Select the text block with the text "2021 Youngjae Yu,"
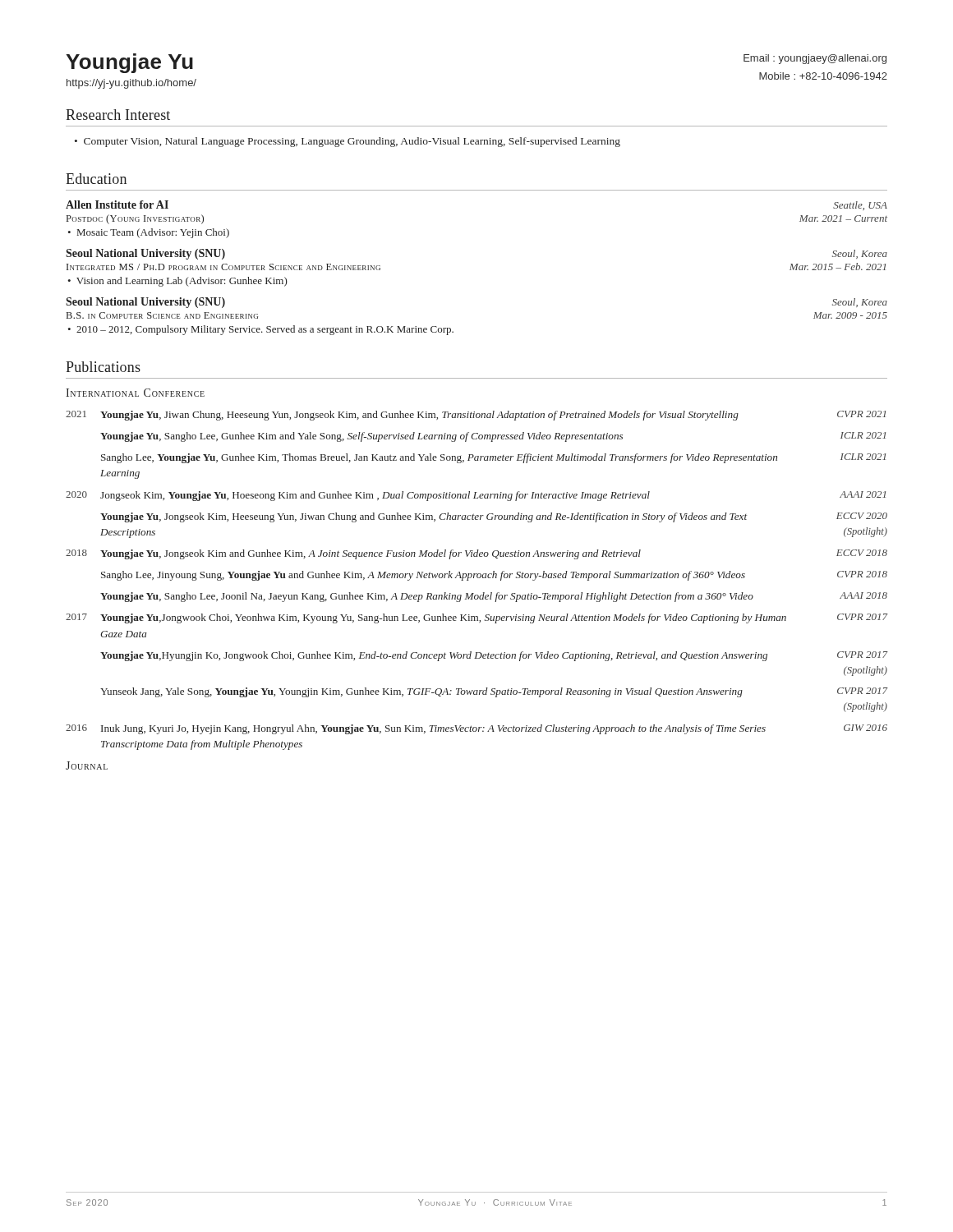This screenshot has height=1232, width=953. [x=476, y=414]
